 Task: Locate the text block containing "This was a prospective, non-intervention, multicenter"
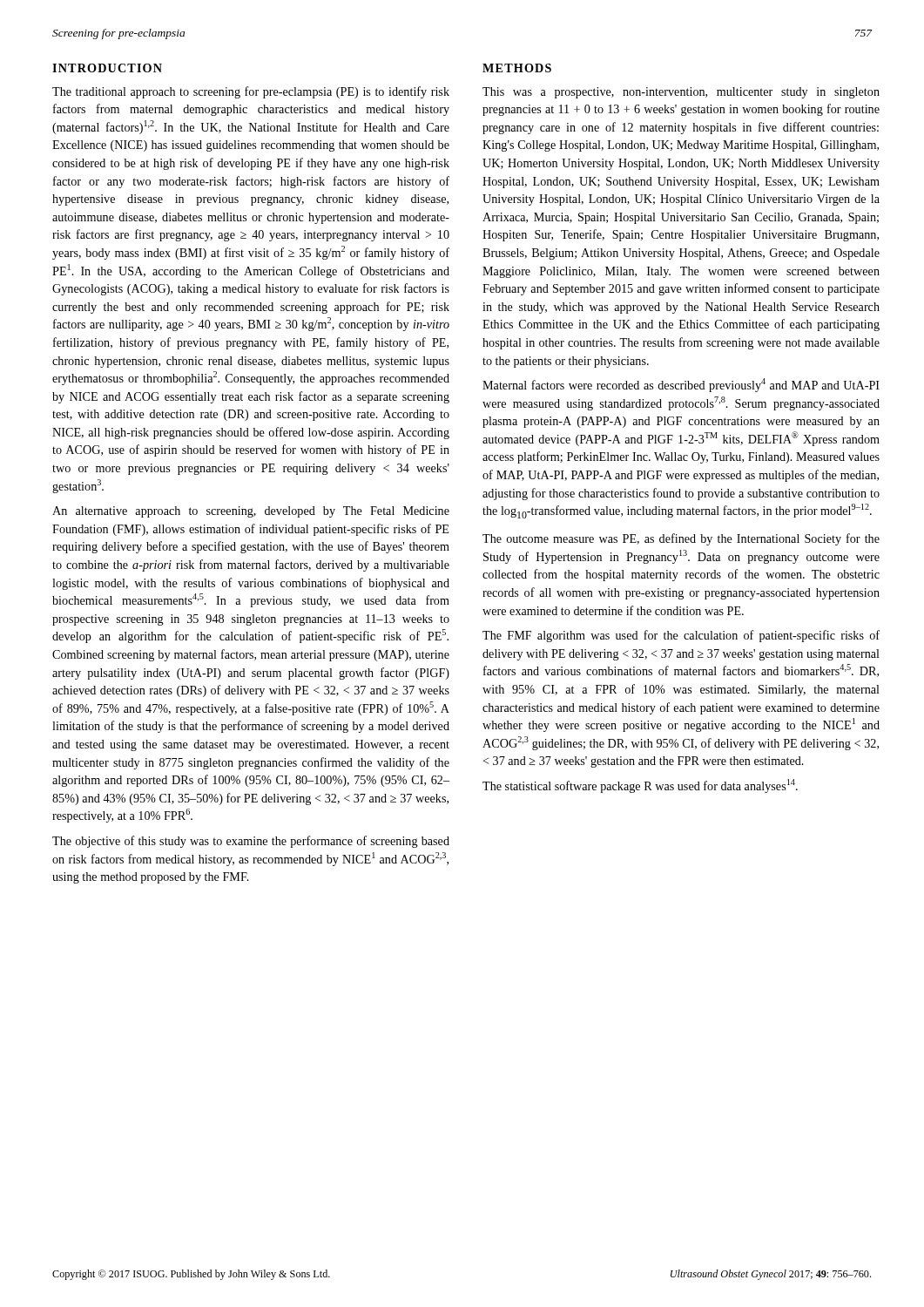pyautogui.click(x=681, y=226)
